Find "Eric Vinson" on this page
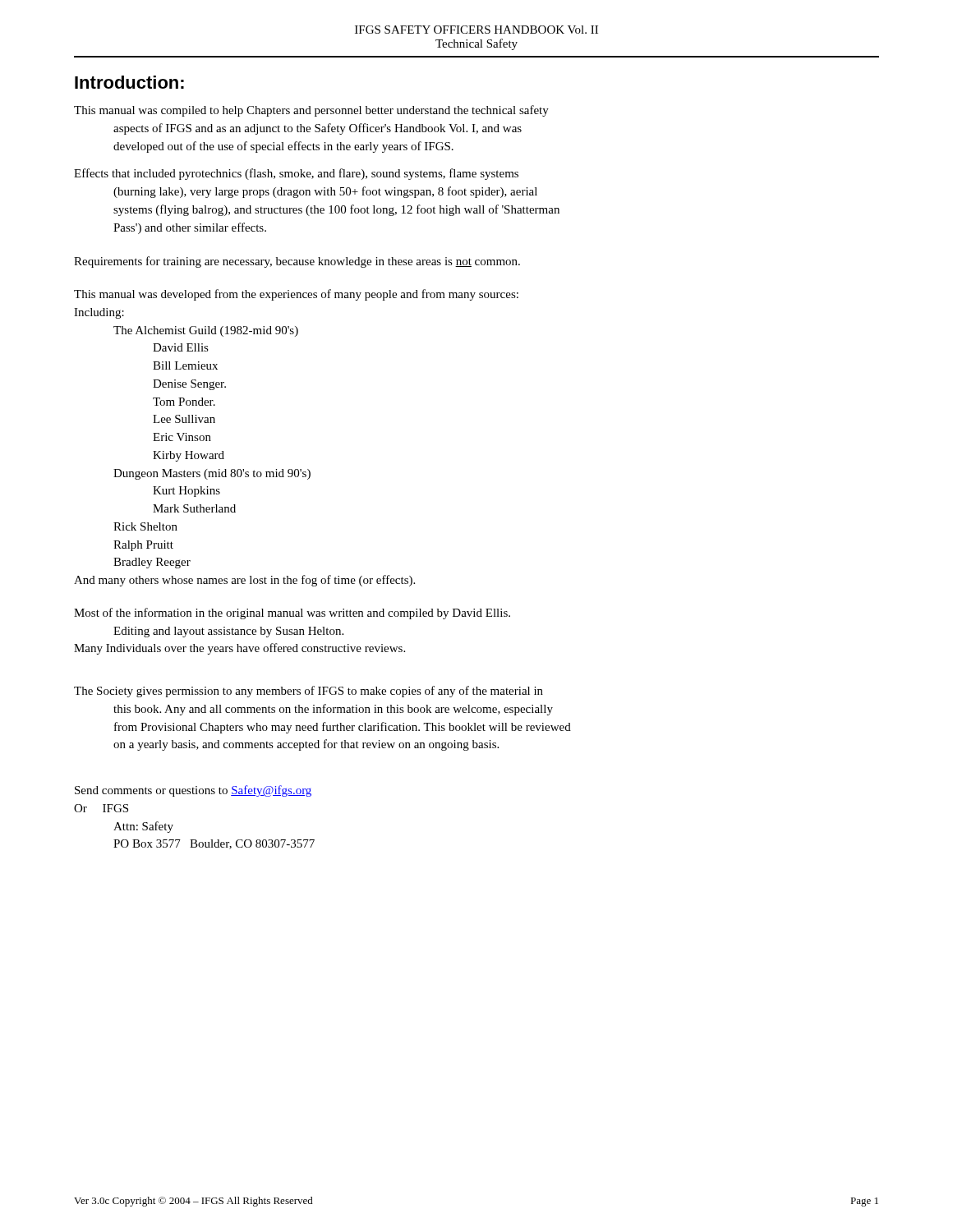 (x=182, y=437)
